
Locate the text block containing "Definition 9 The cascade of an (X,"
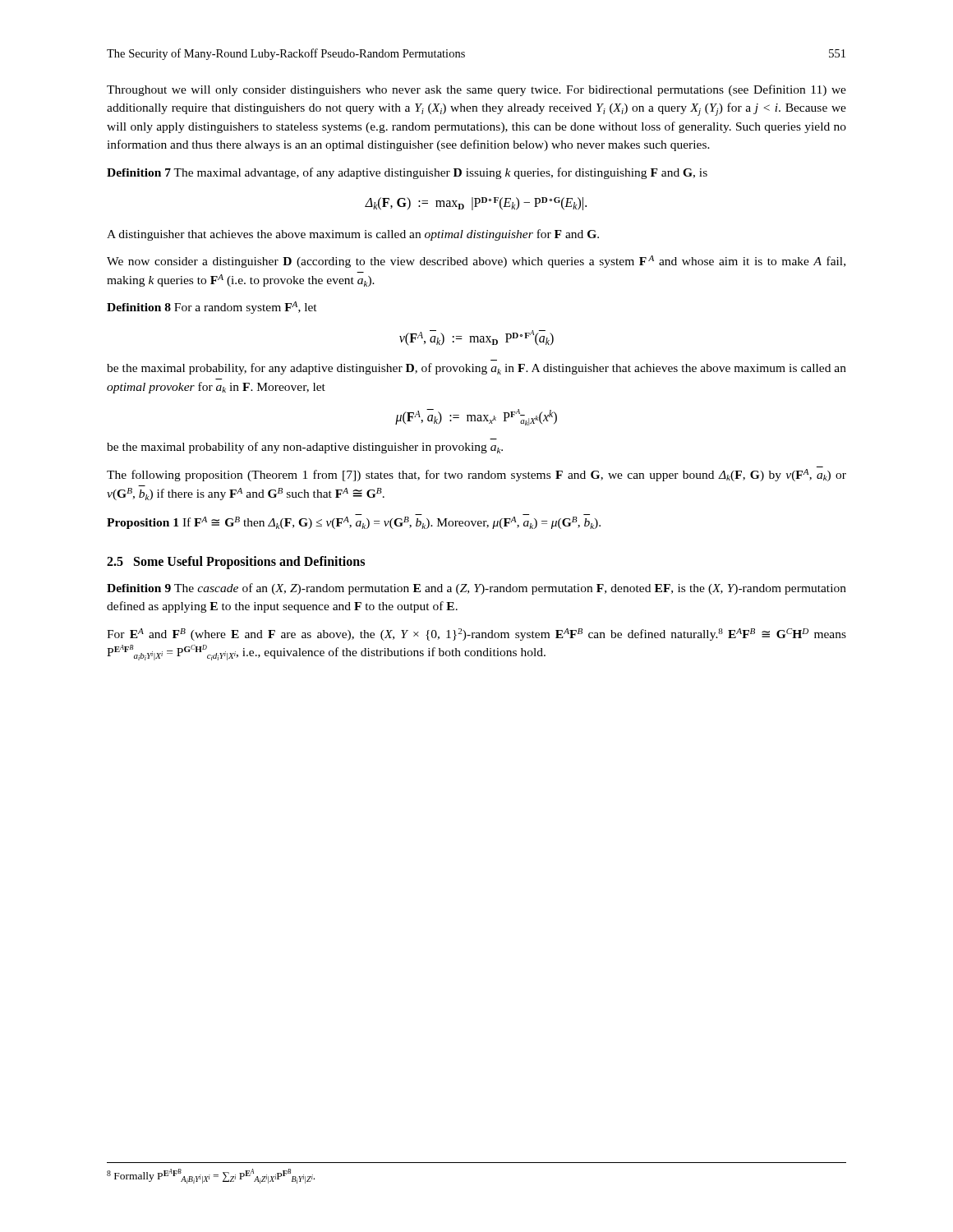[x=476, y=597]
